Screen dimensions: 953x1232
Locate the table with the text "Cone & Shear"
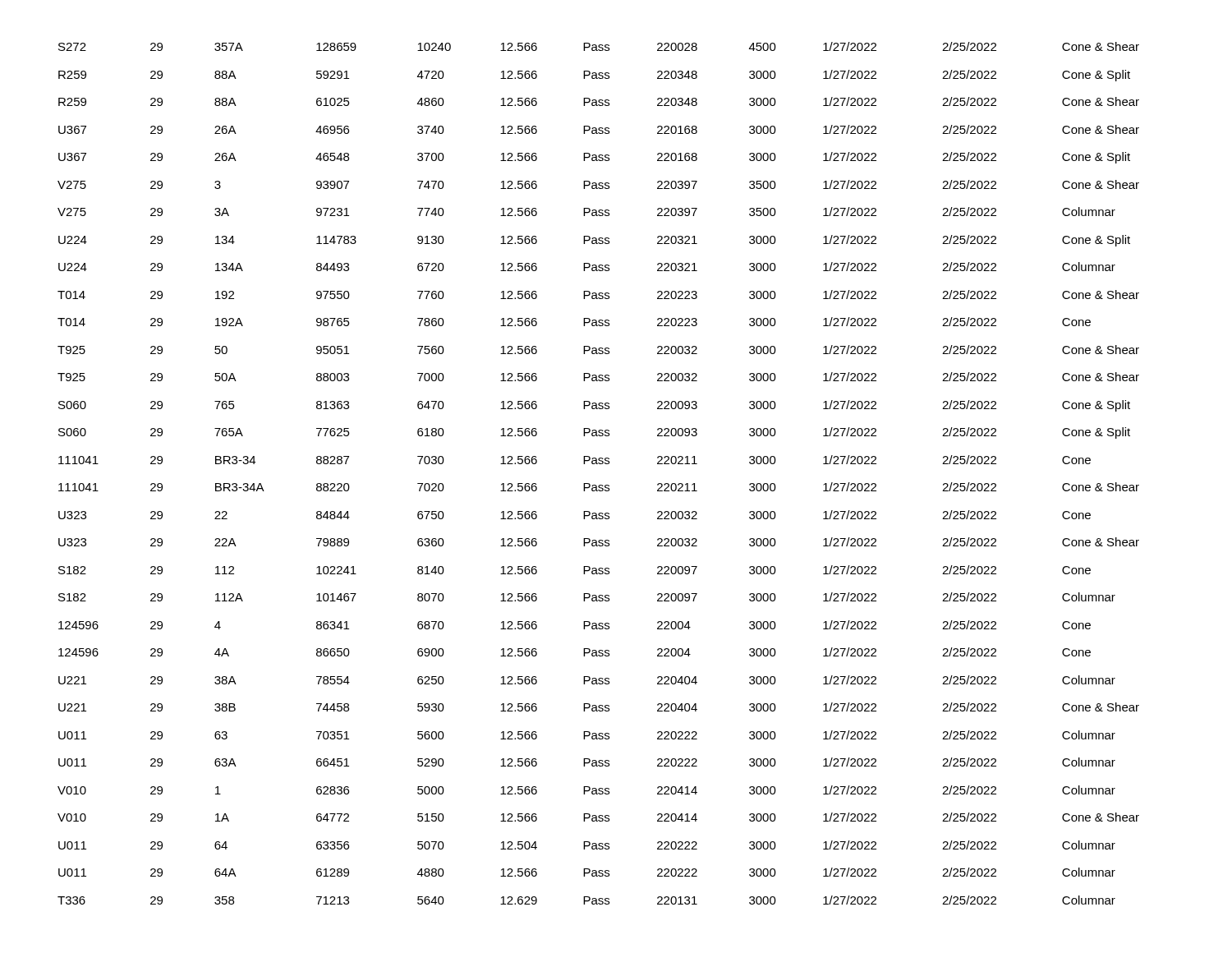click(616, 473)
